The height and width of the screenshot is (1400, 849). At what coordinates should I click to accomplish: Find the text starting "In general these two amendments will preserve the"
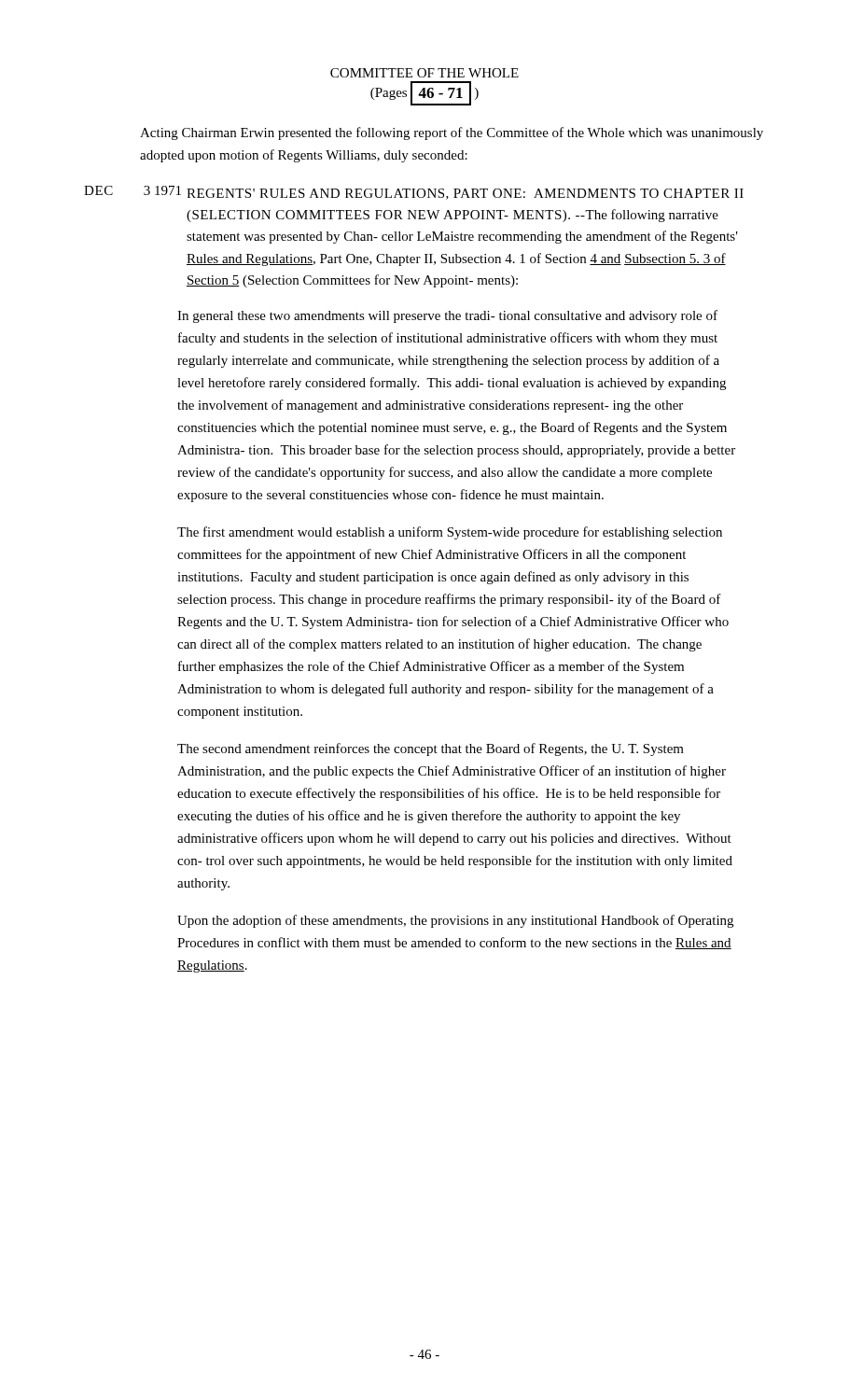coord(456,405)
